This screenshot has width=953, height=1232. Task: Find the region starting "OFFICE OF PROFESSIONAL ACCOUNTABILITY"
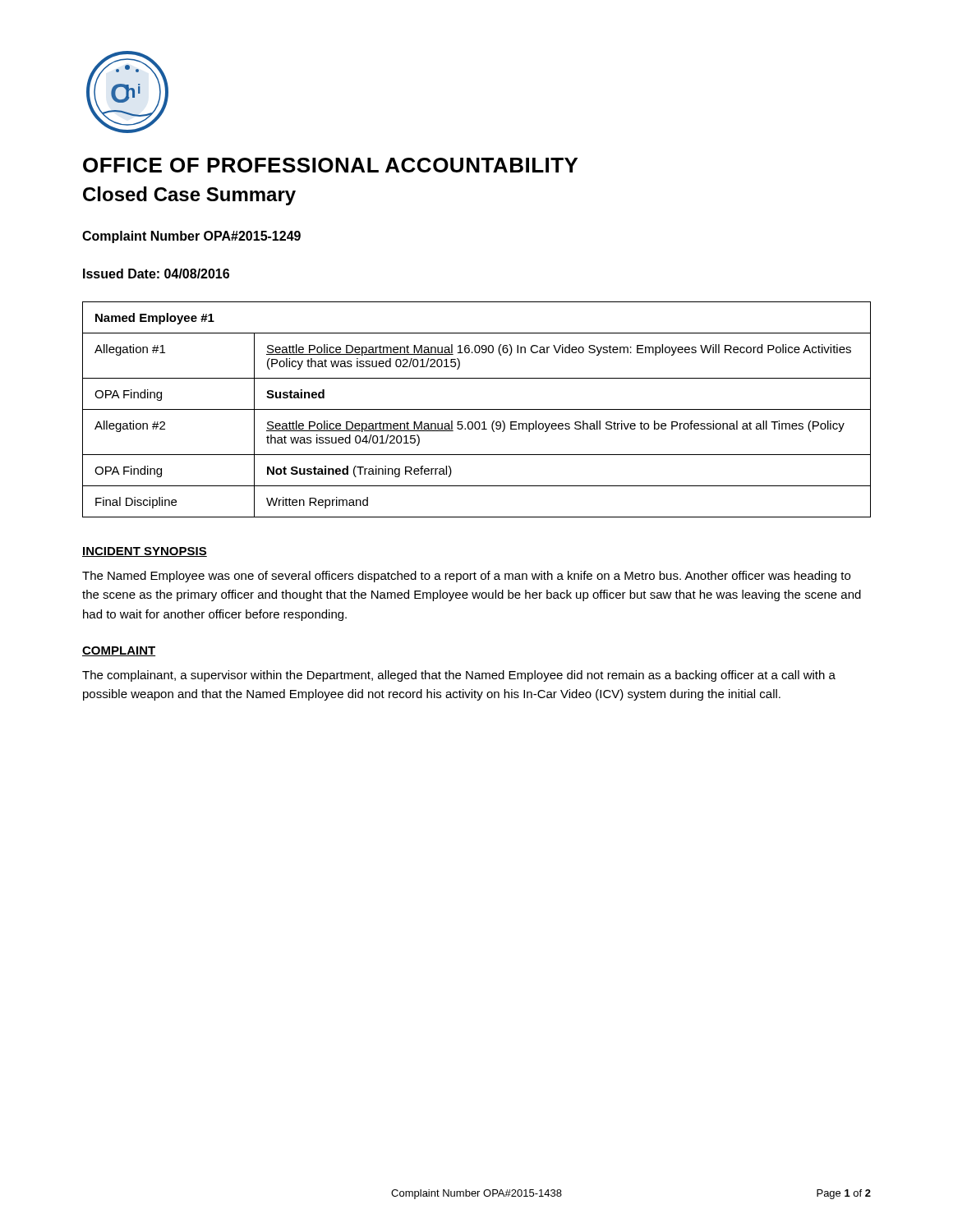click(330, 165)
